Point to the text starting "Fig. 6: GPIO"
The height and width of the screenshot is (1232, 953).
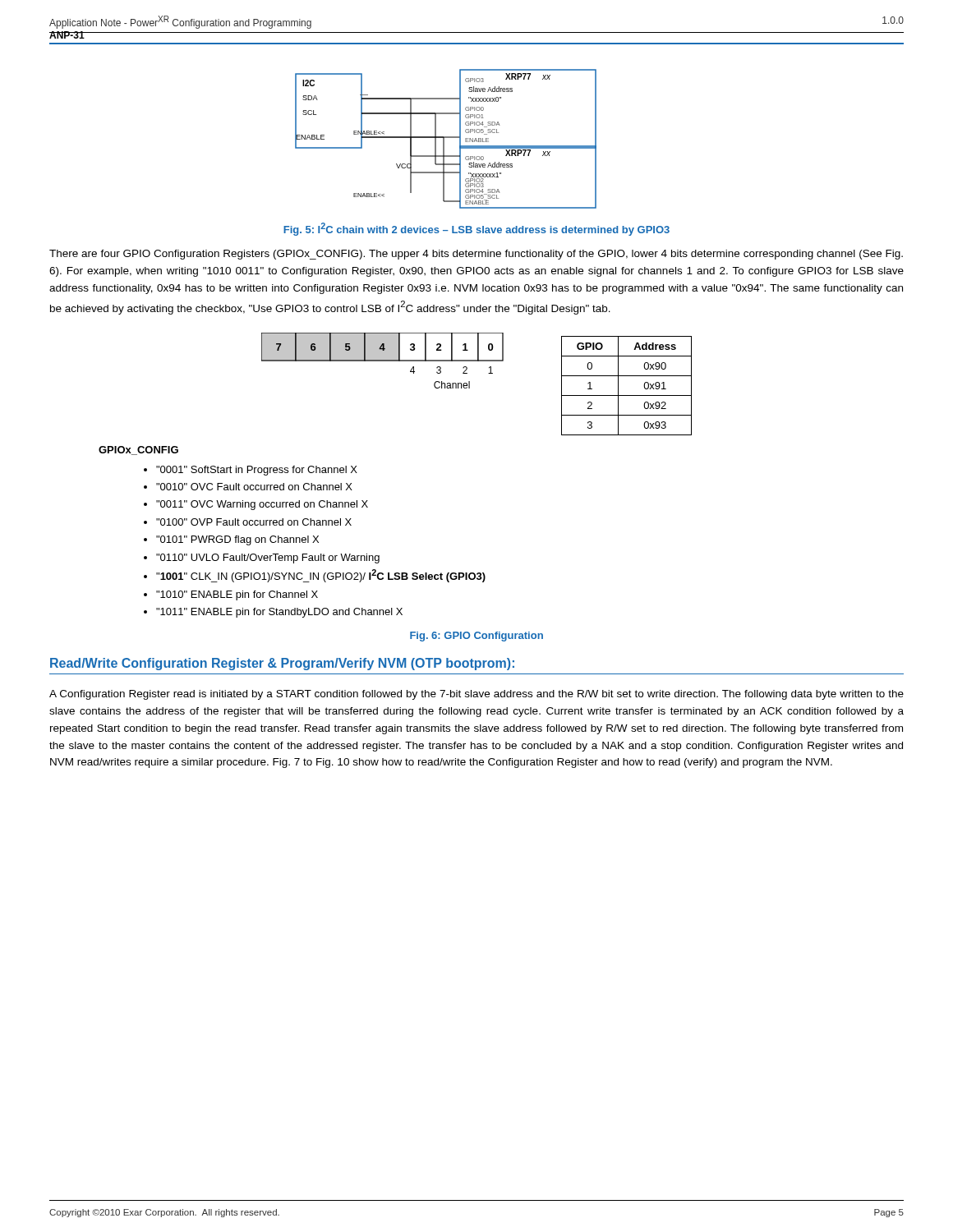point(476,635)
